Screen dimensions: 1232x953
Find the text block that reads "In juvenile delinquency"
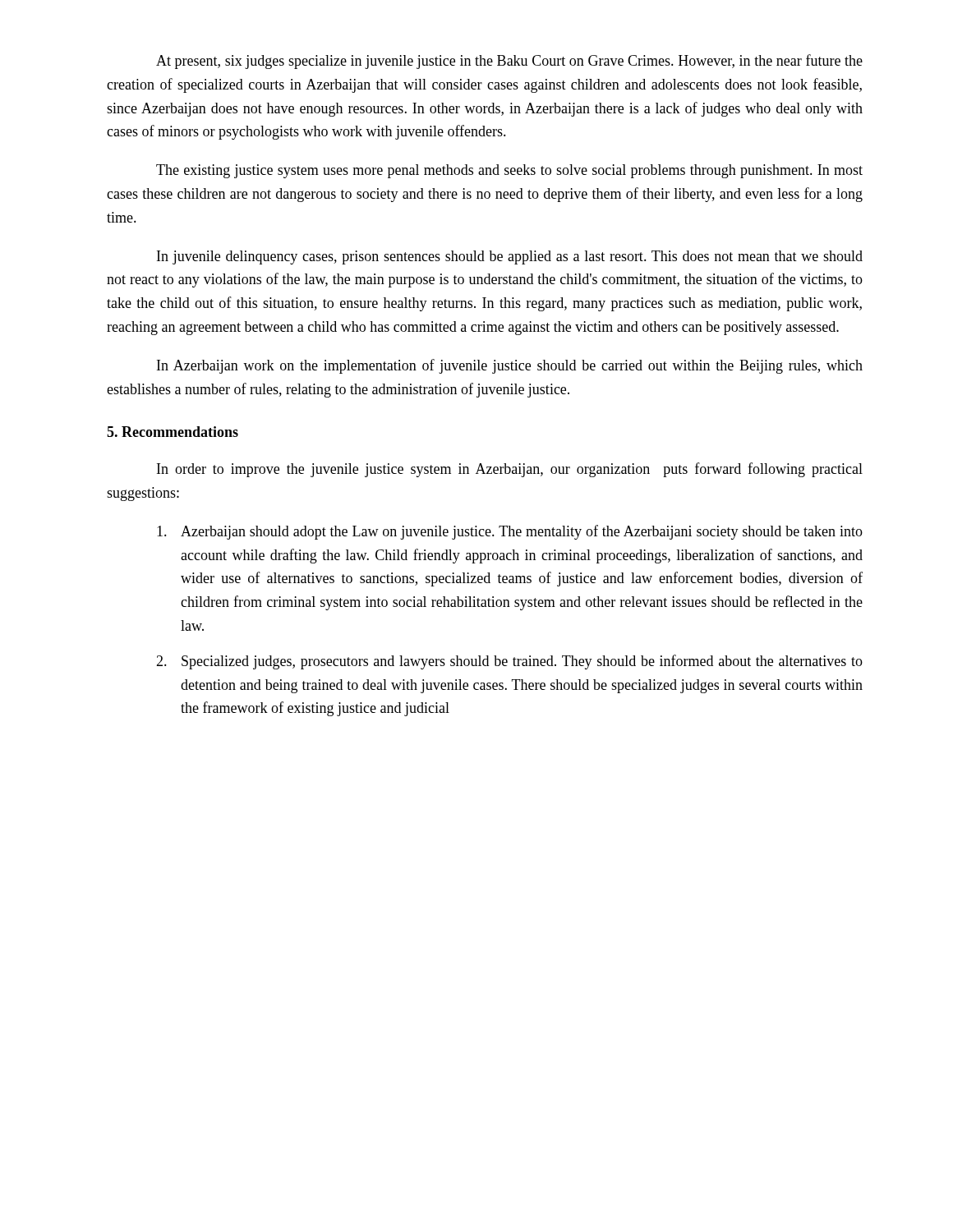tap(485, 292)
